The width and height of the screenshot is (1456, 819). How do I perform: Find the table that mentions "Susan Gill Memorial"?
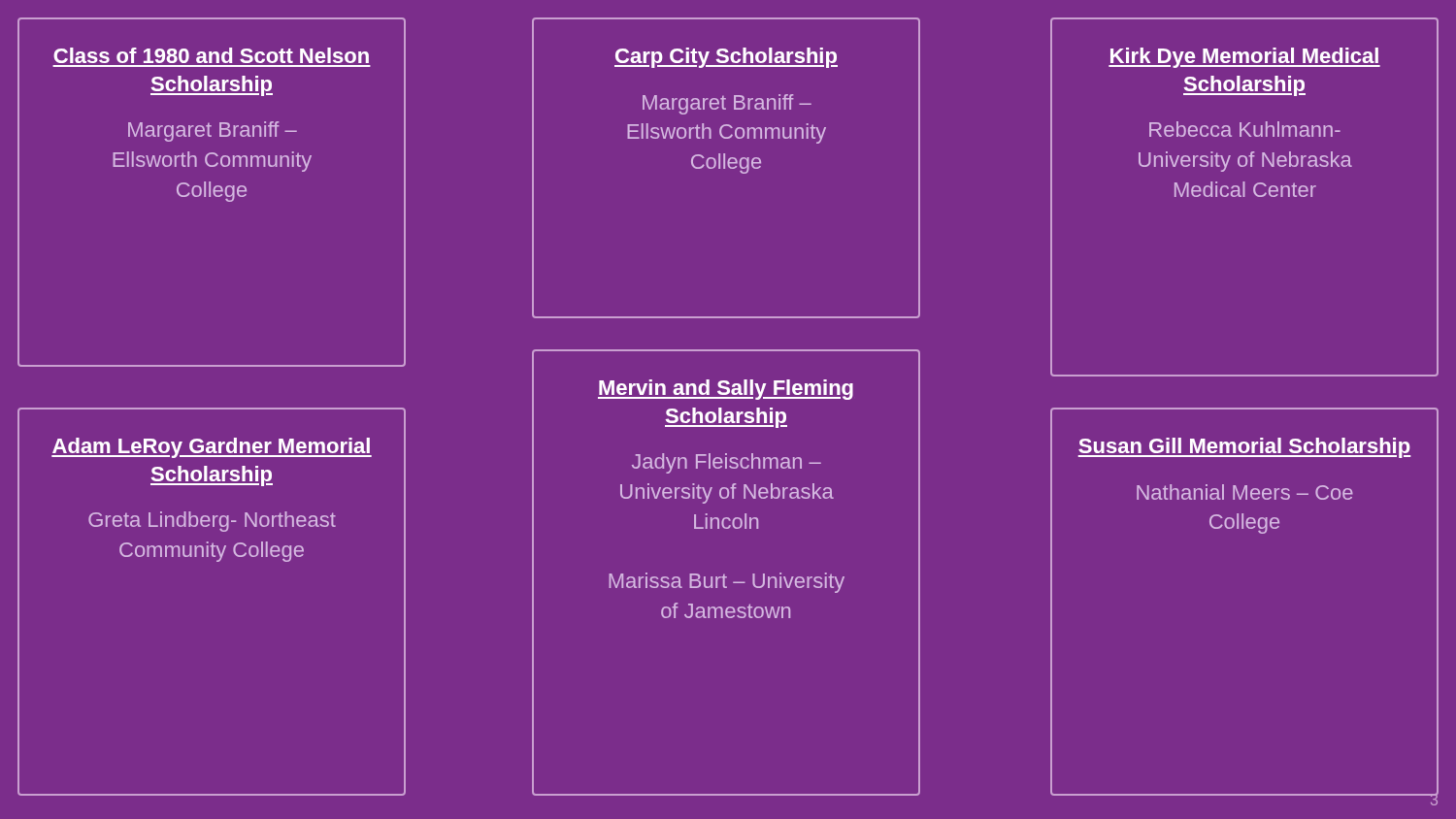pyautogui.click(x=1244, y=602)
